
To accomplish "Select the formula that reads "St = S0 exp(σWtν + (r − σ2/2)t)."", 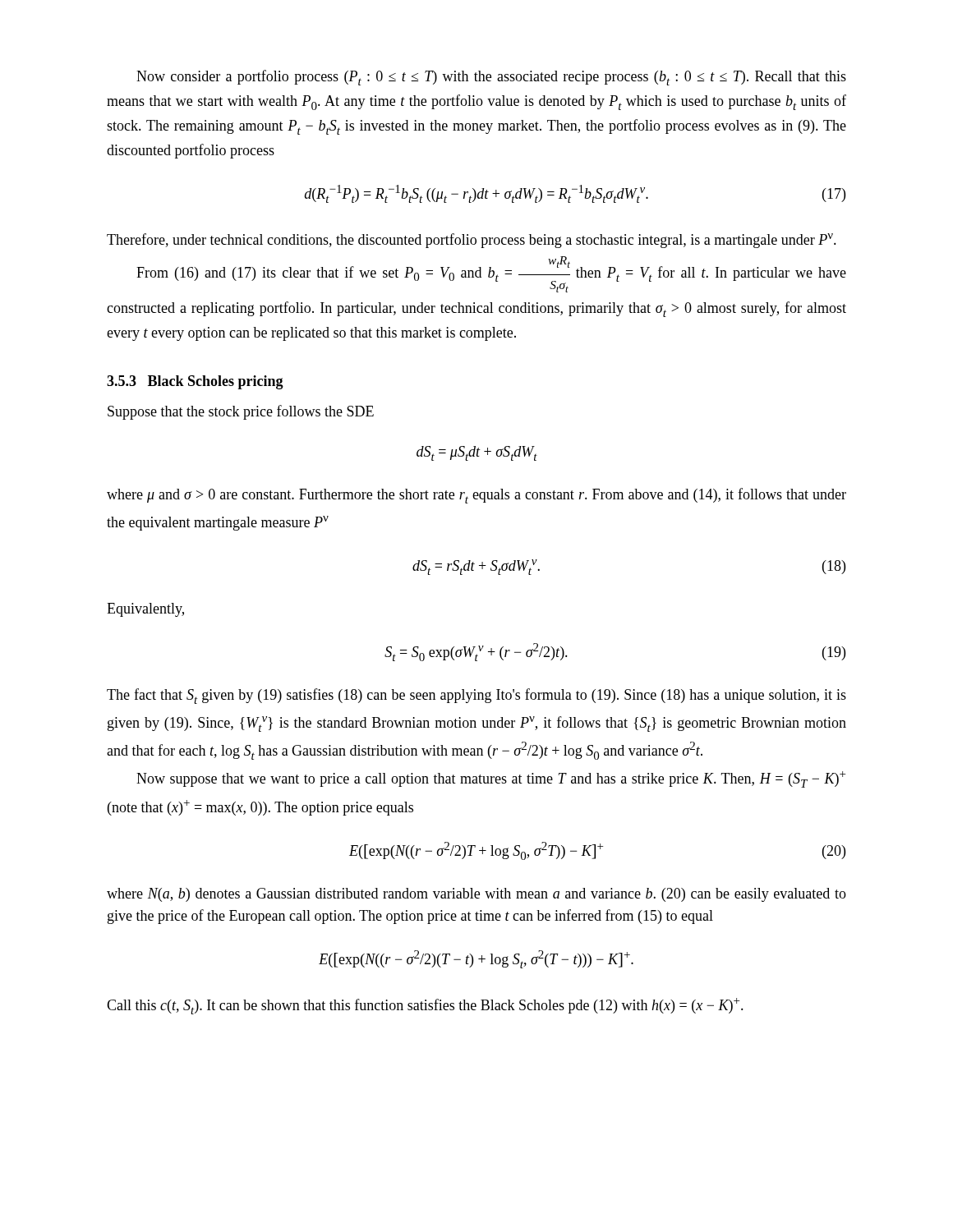I will (x=473, y=652).
